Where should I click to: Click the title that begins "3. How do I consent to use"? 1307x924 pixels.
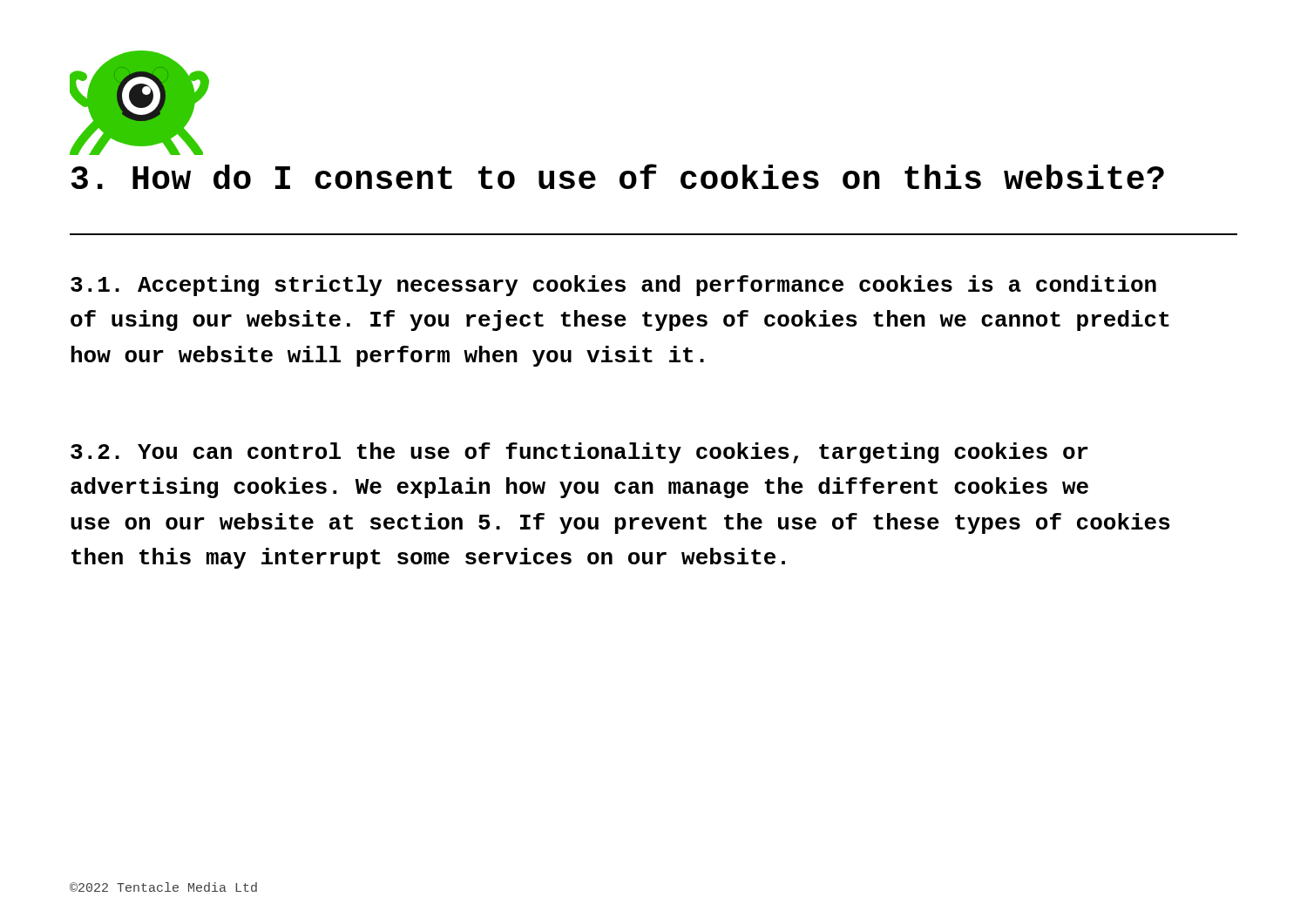(x=654, y=180)
